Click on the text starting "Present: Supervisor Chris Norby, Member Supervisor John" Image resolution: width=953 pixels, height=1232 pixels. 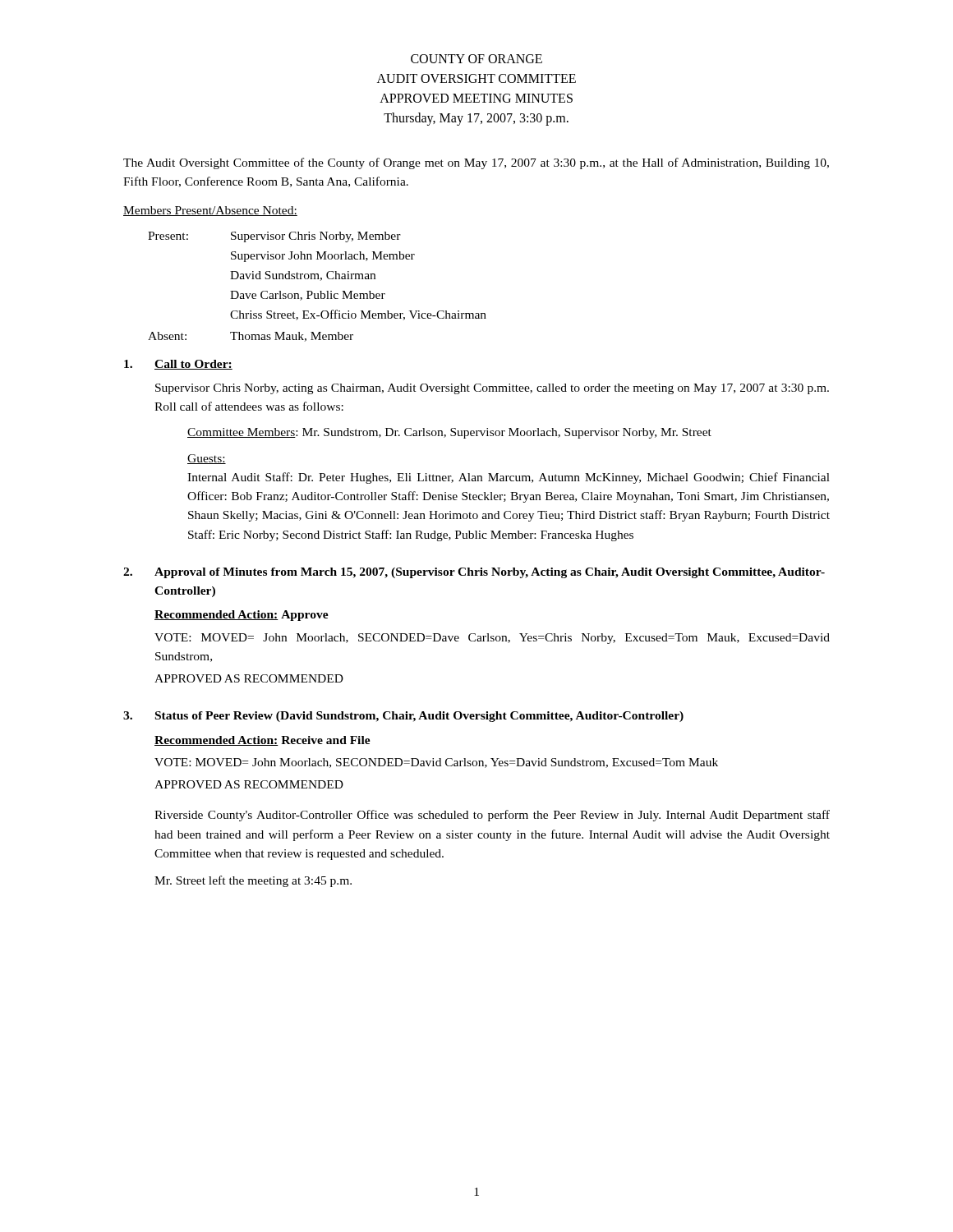(274, 237)
